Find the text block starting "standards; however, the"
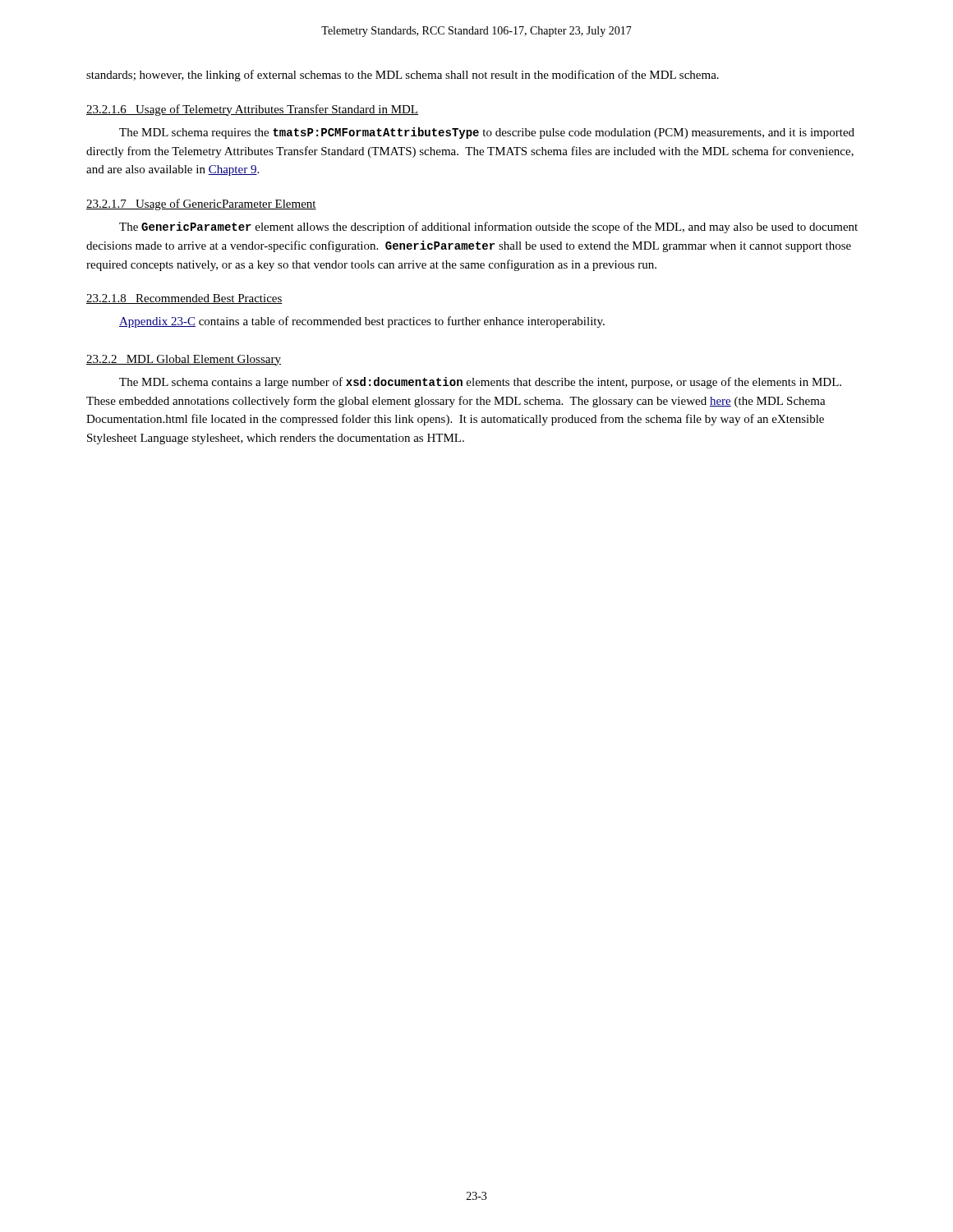 (403, 75)
